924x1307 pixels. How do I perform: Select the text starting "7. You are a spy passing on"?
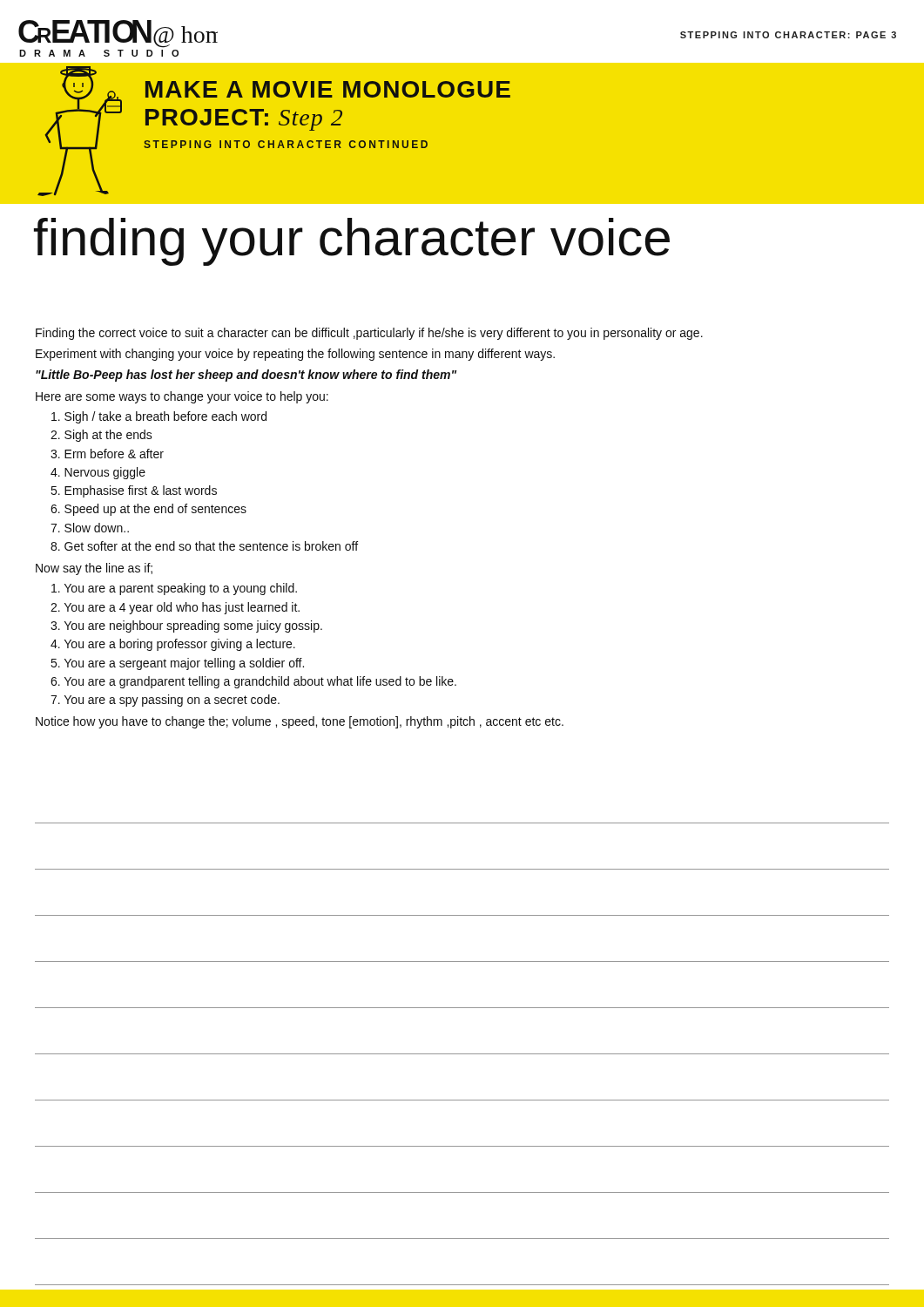165,700
